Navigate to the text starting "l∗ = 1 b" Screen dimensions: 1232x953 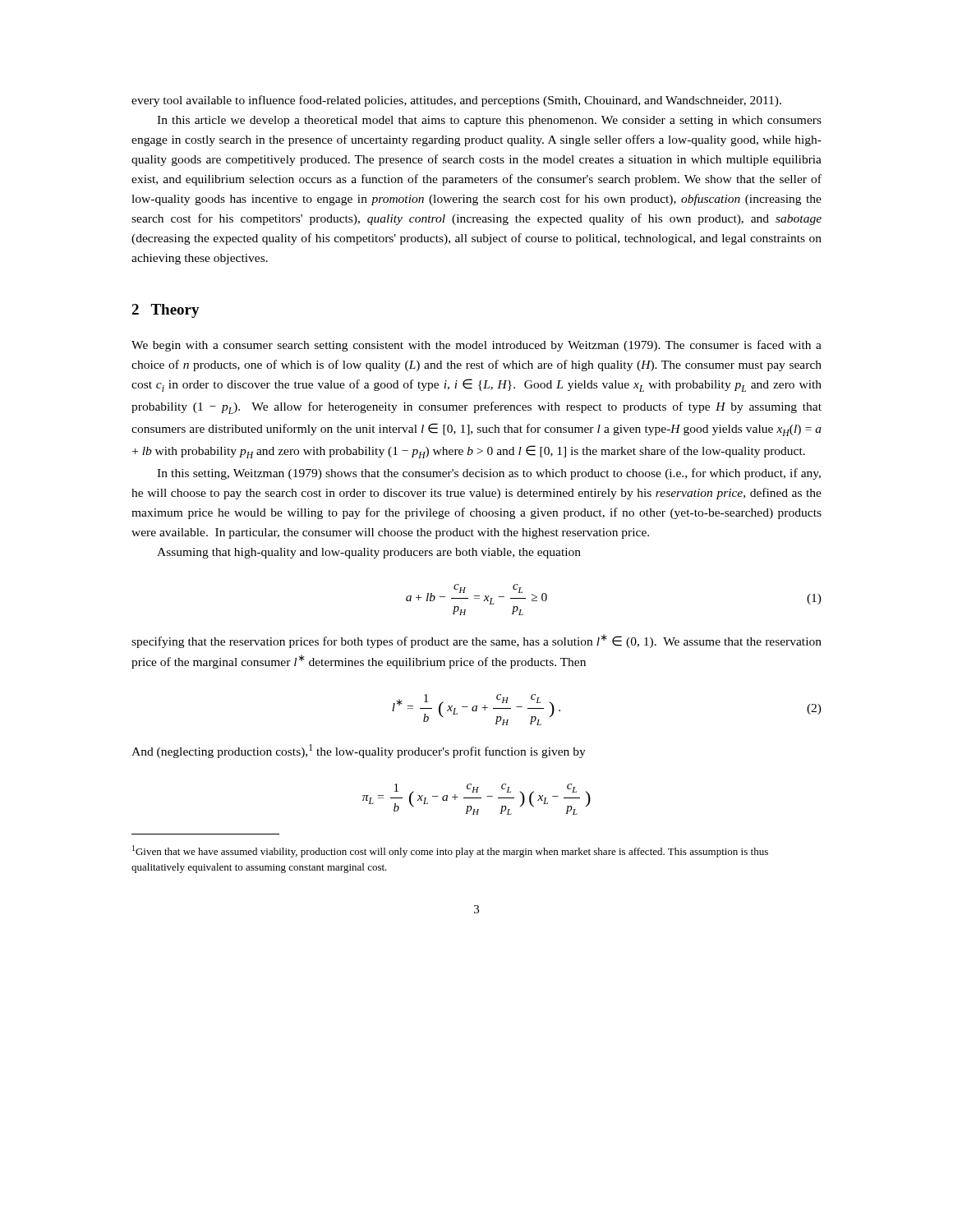502,708
